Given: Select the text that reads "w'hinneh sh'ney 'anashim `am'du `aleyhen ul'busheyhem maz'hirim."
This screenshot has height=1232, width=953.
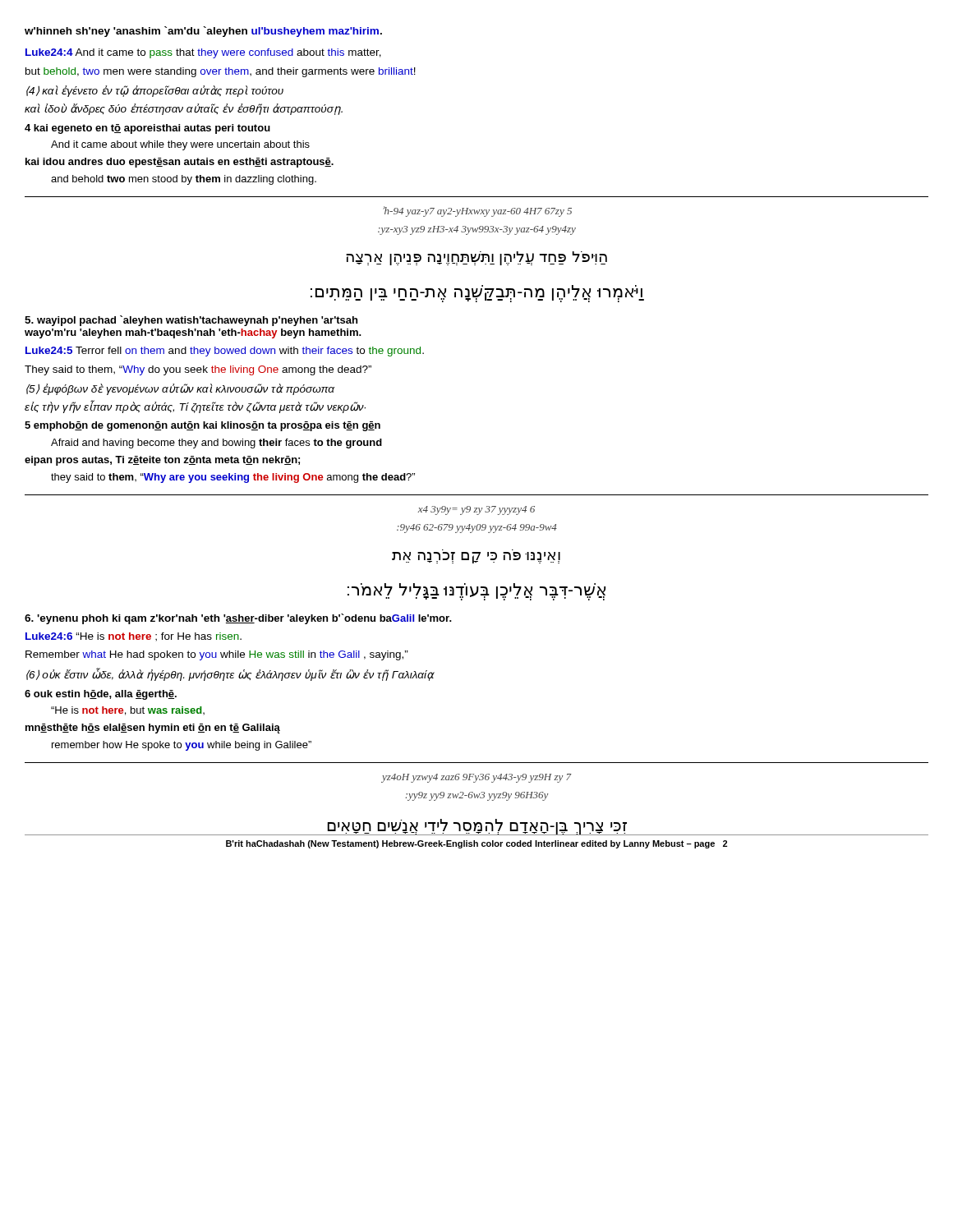Looking at the screenshot, I should tap(204, 31).
